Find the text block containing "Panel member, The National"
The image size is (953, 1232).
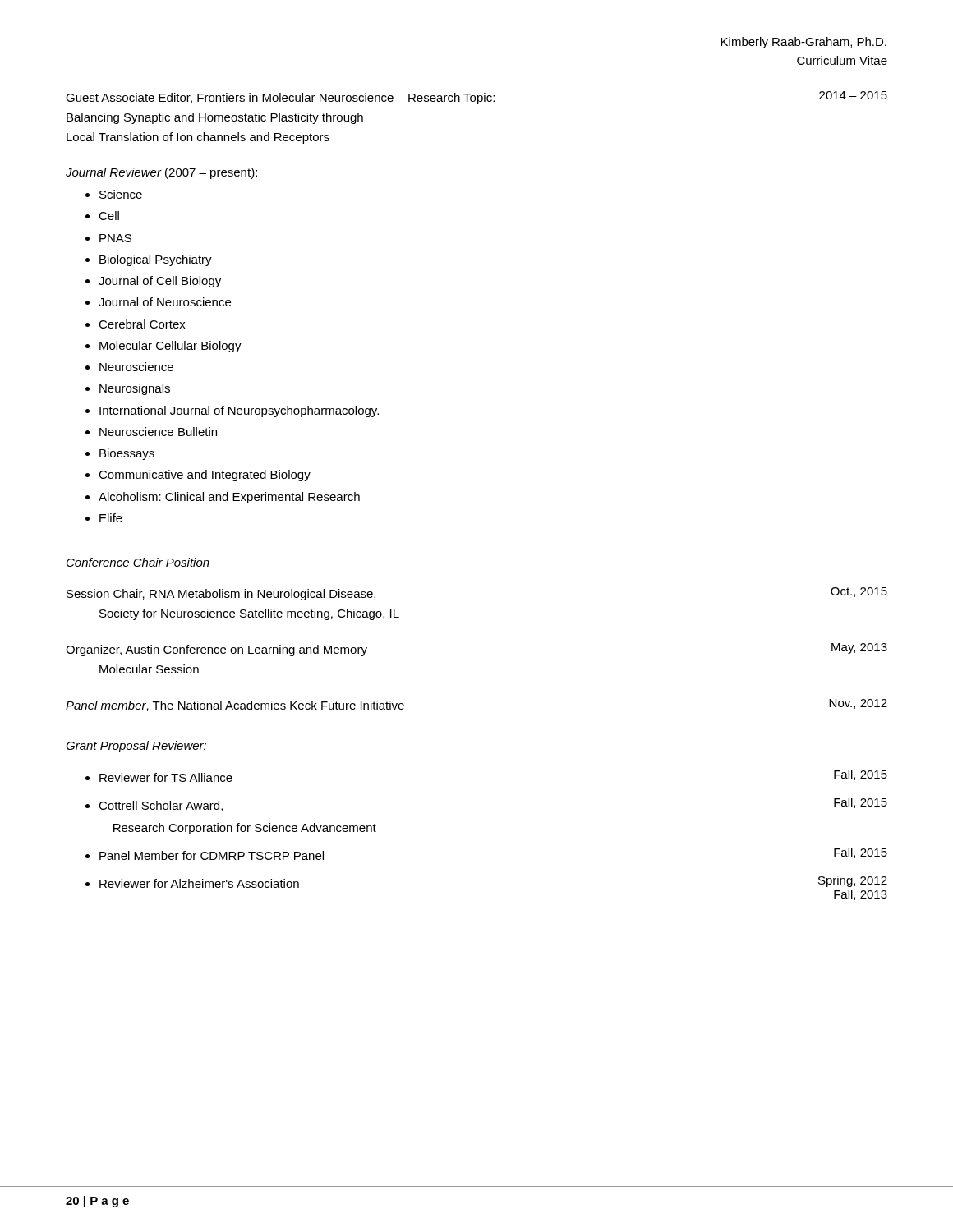[x=231, y=705]
